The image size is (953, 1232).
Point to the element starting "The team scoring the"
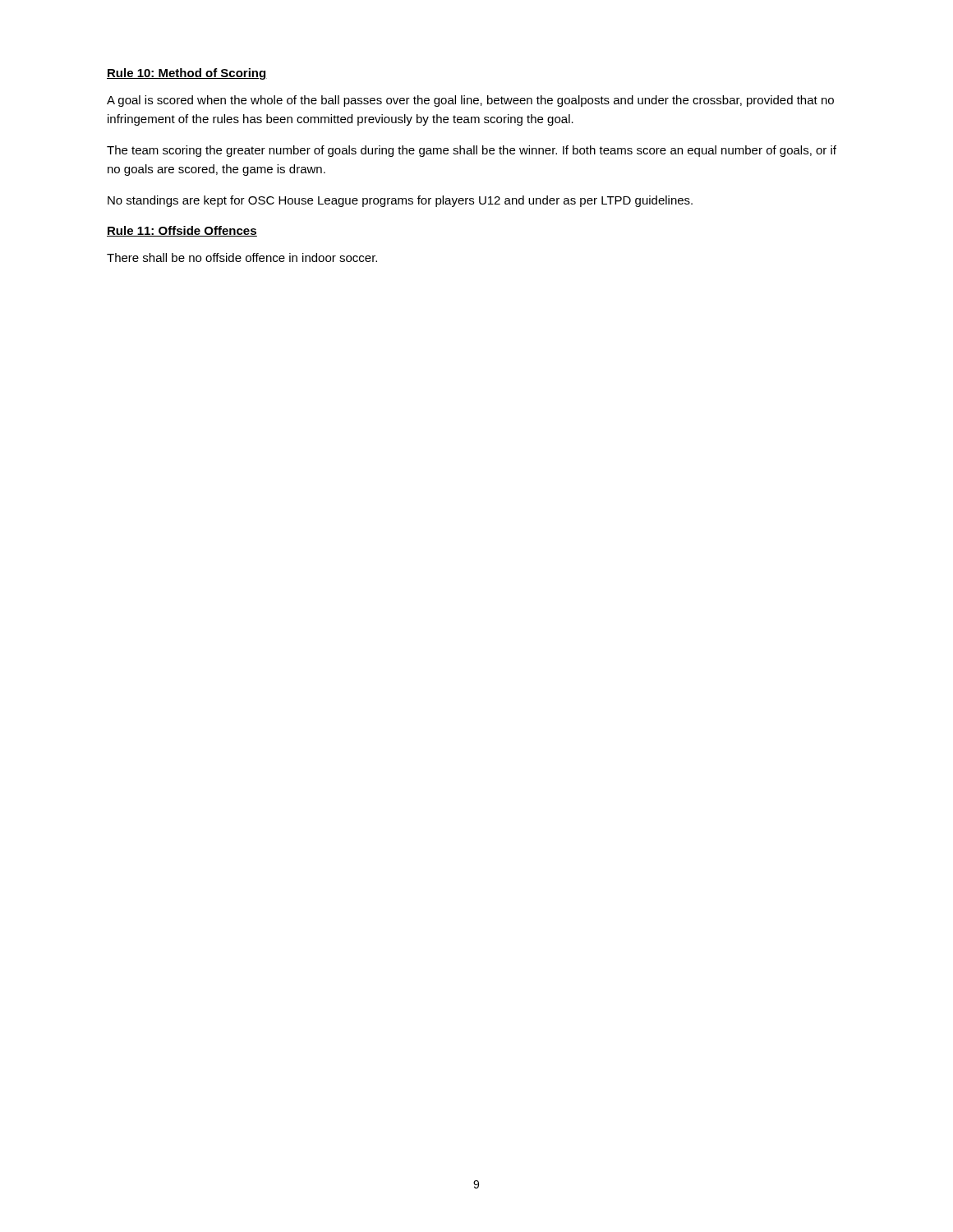pos(472,159)
